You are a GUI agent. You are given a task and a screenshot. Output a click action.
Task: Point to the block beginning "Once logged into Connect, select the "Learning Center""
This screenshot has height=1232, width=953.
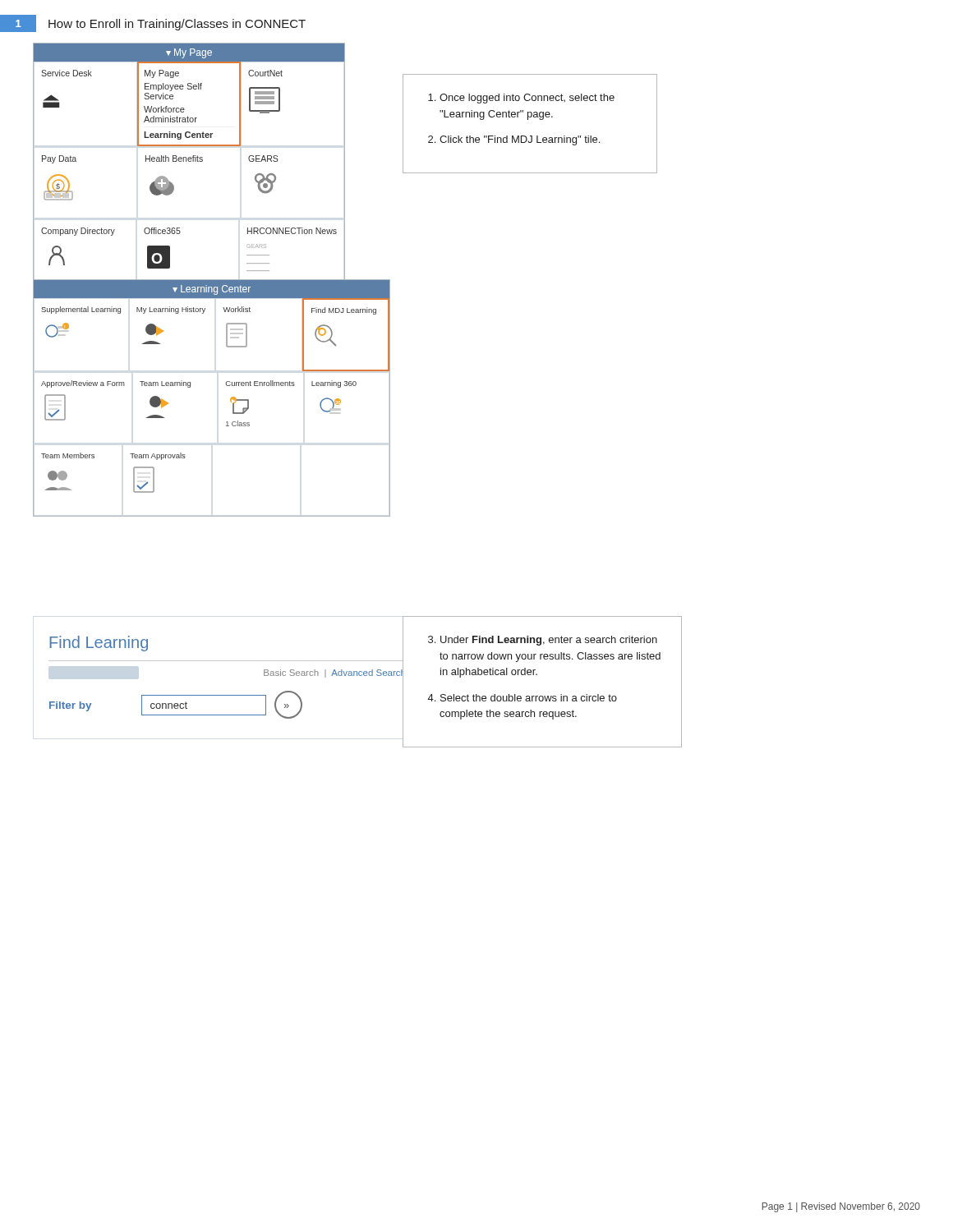pyautogui.click(x=527, y=105)
